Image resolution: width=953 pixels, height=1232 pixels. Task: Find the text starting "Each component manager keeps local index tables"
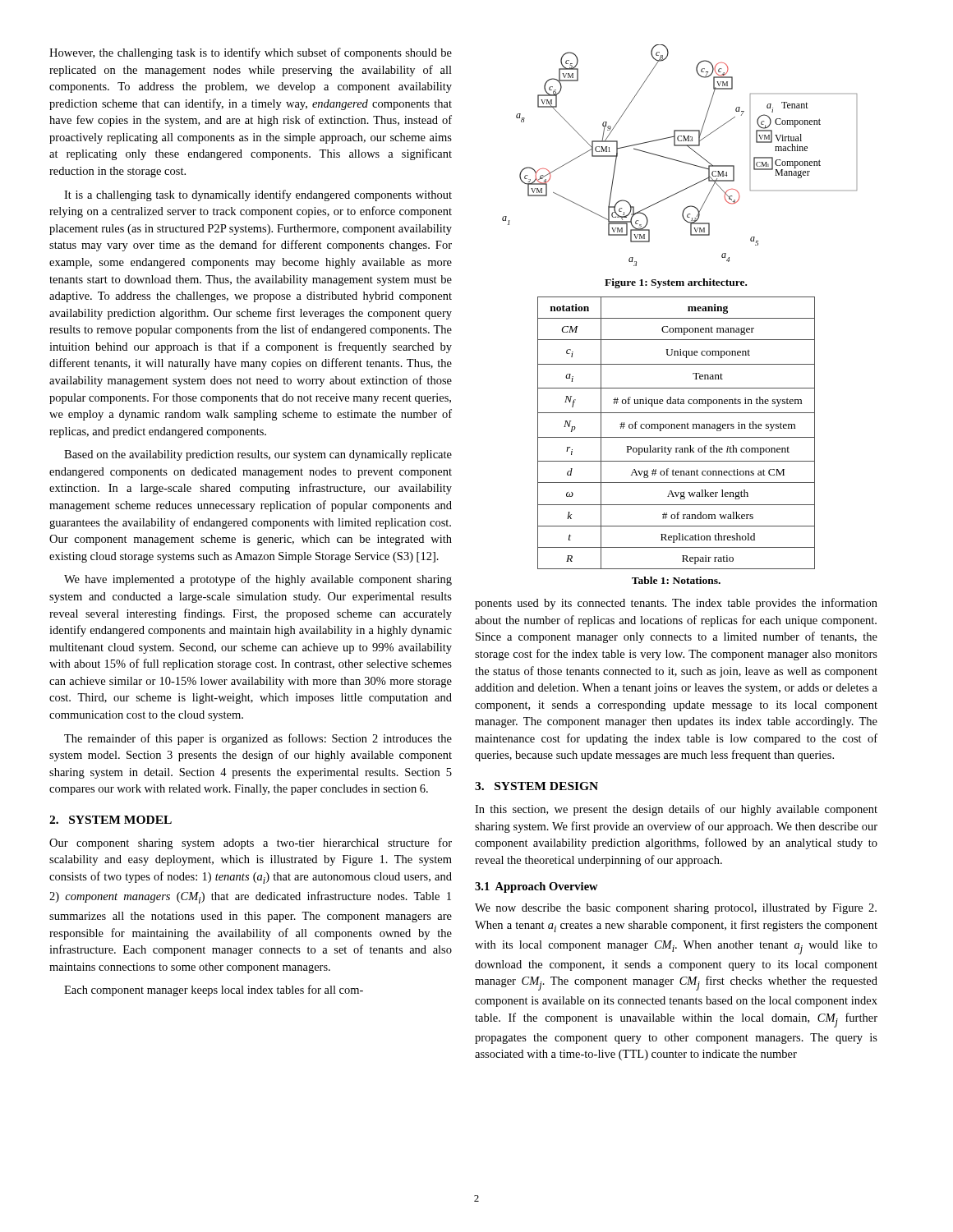(251, 990)
